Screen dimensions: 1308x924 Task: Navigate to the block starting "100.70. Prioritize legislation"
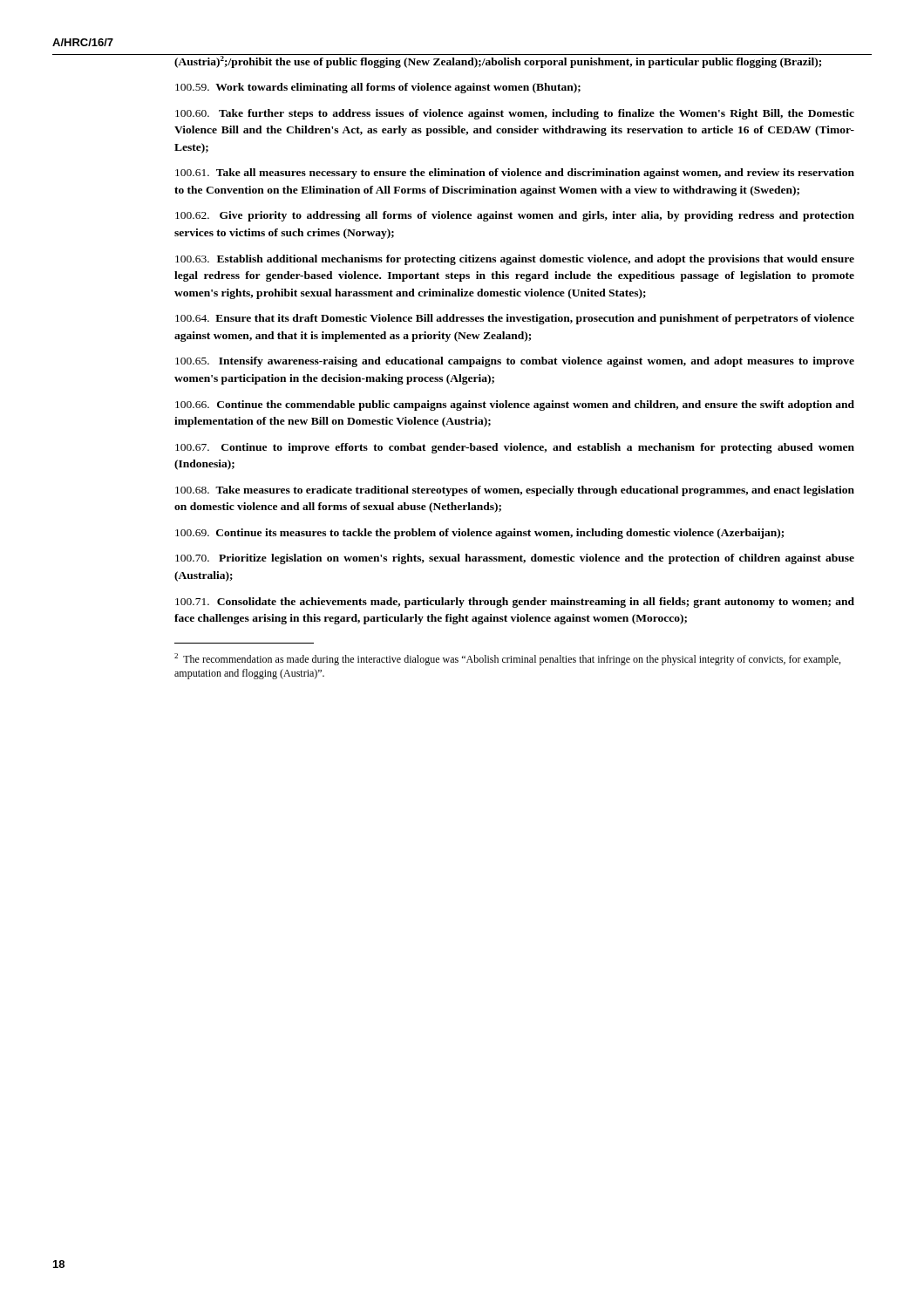click(x=514, y=567)
